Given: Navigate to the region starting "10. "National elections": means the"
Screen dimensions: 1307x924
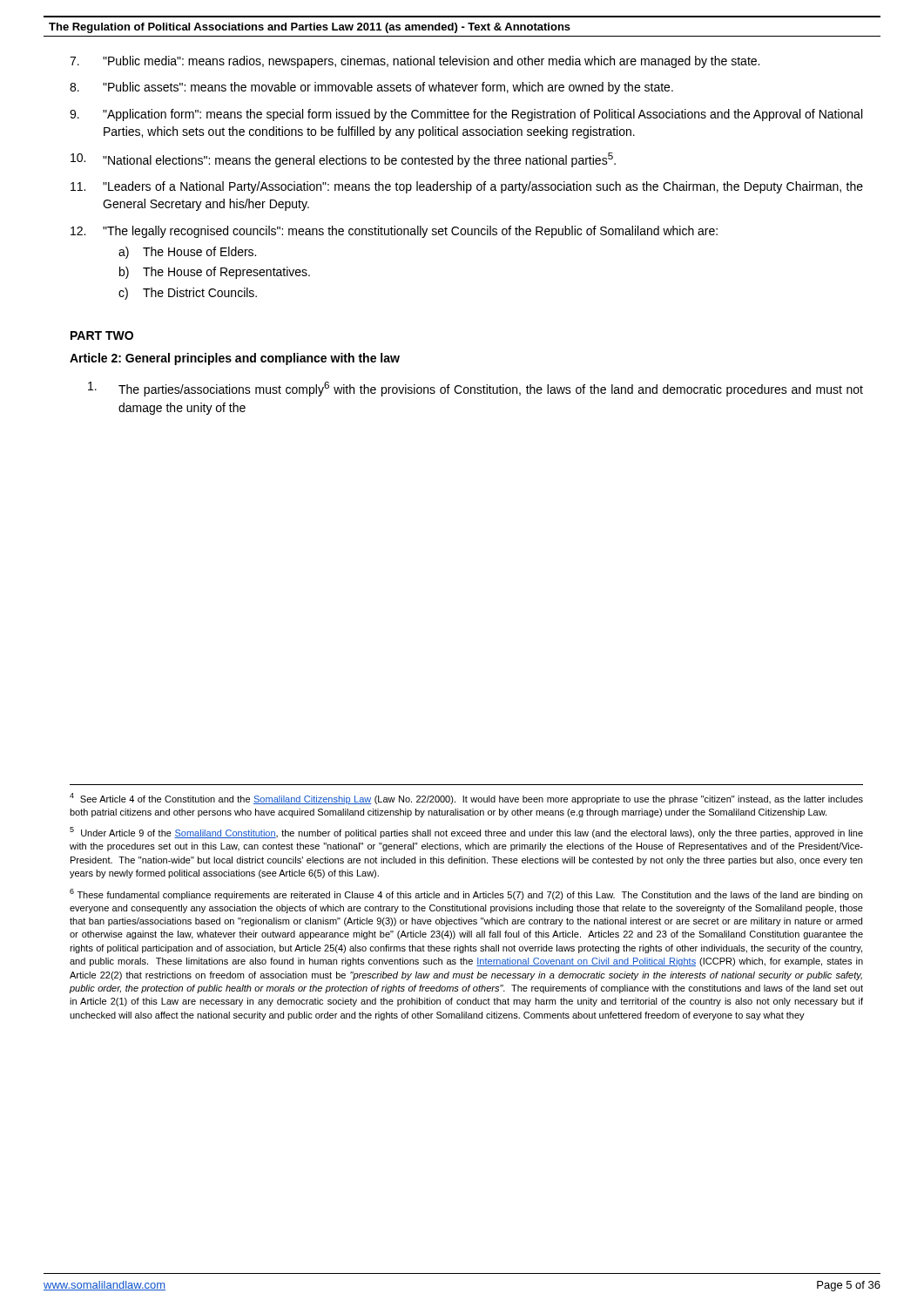Looking at the screenshot, I should click(466, 159).
